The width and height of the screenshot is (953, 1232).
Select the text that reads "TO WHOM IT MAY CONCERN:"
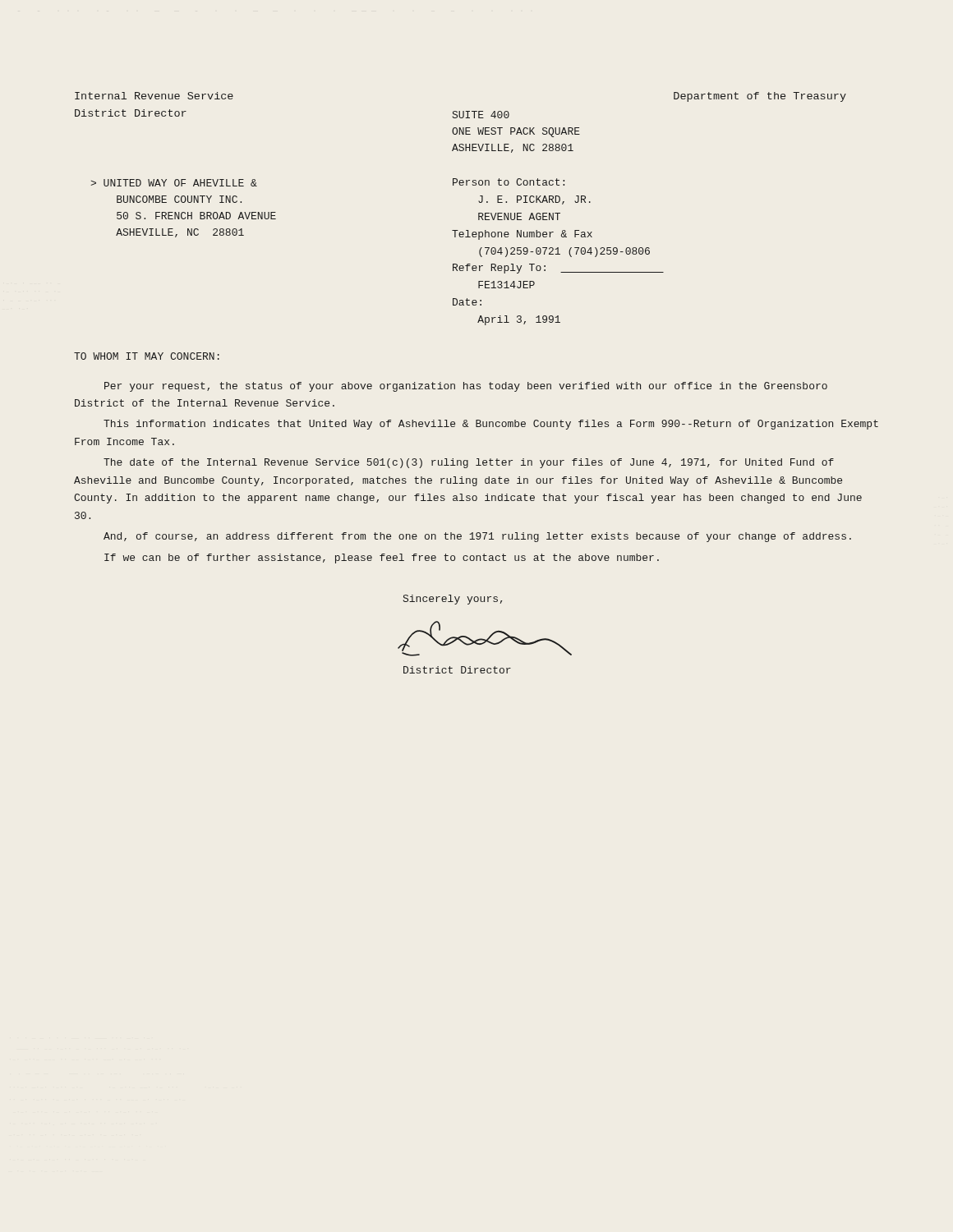[148, 357]
